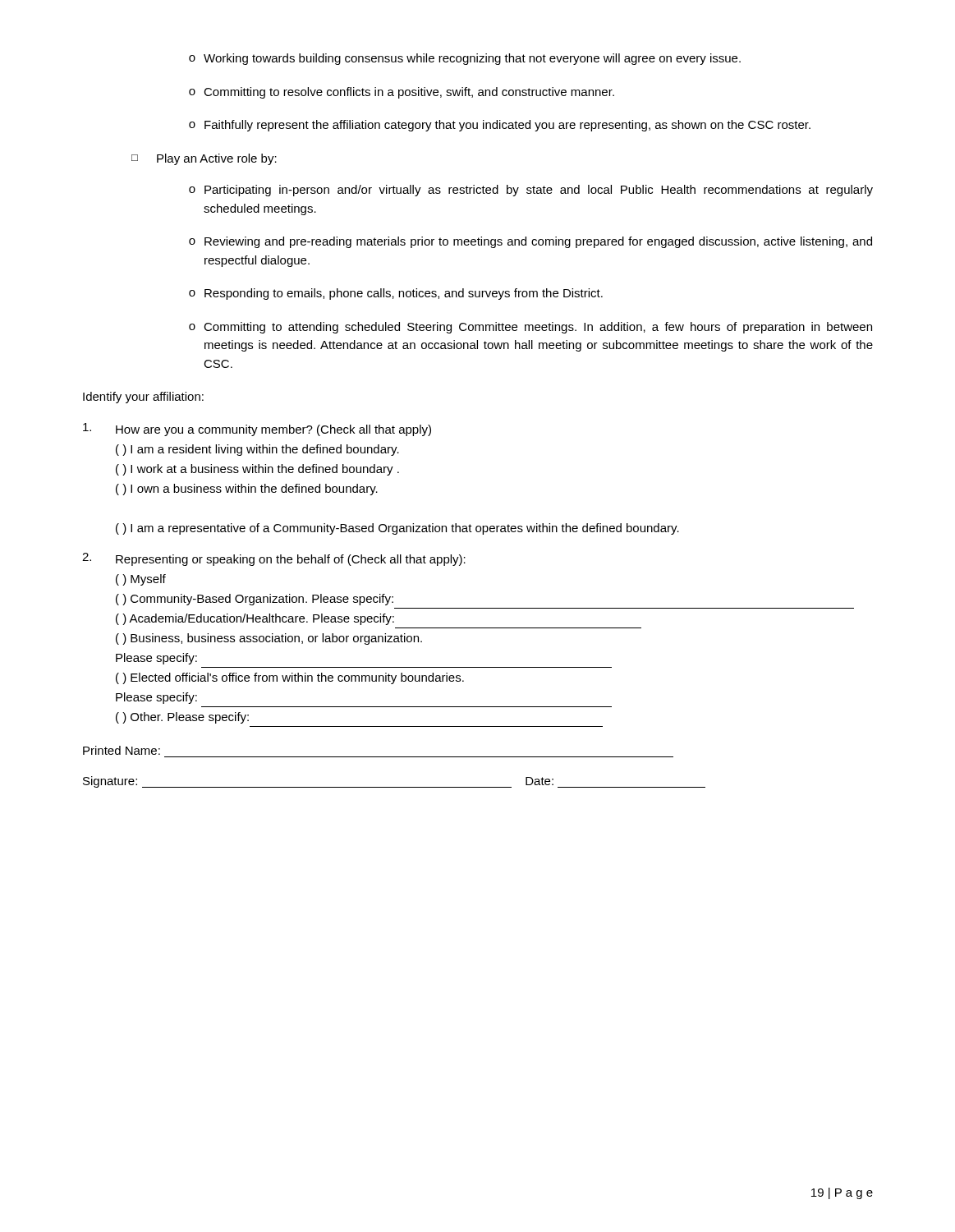Locate the block of text that opens with "How are you a community member? (Check"
Viewport: 955px width, 1232px height.
coord(257,430)
